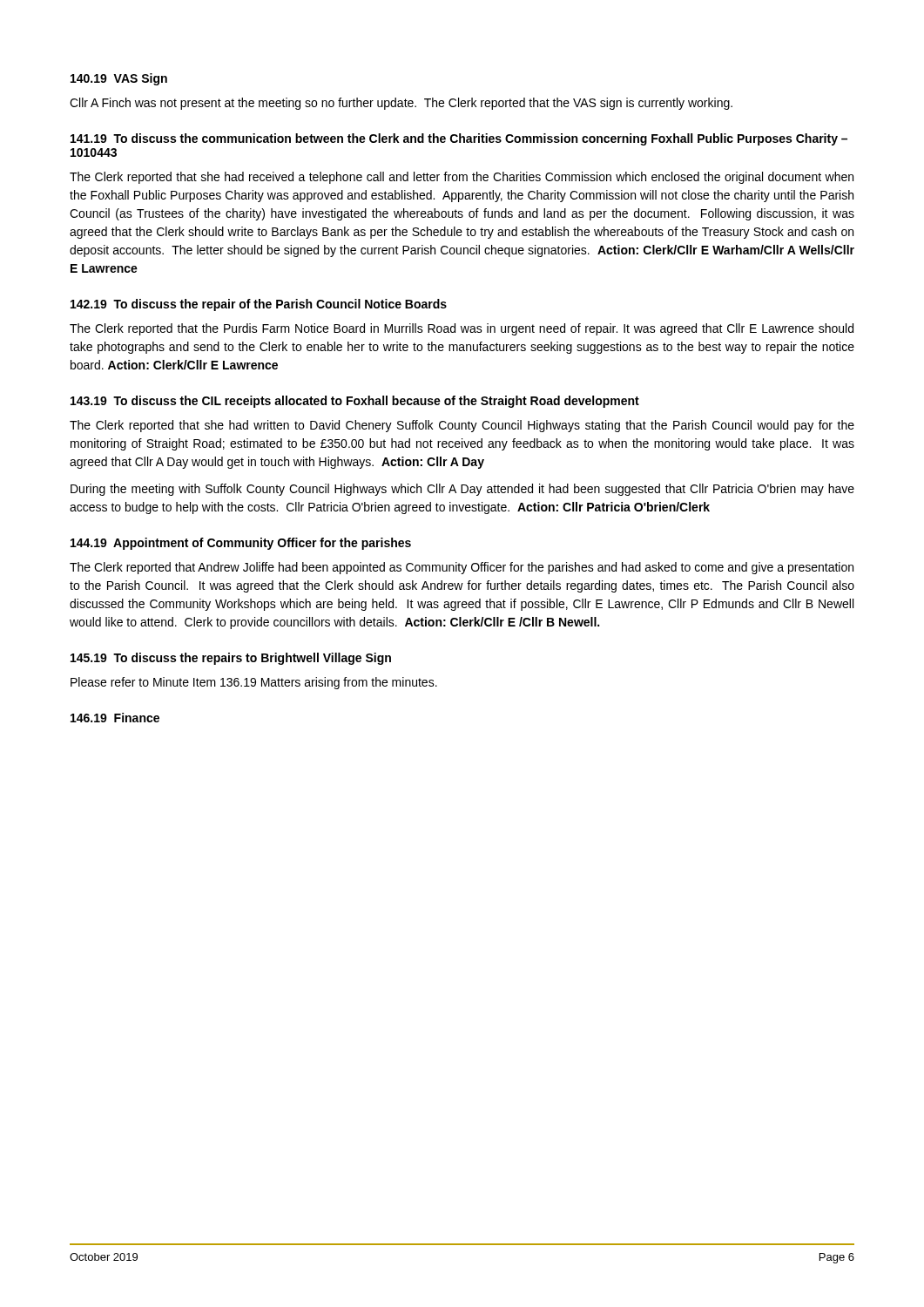Click the section header that begins "143.19 To discuss the CIL receipts"
The image size is (924, 1307).
(x=354, y=401)
